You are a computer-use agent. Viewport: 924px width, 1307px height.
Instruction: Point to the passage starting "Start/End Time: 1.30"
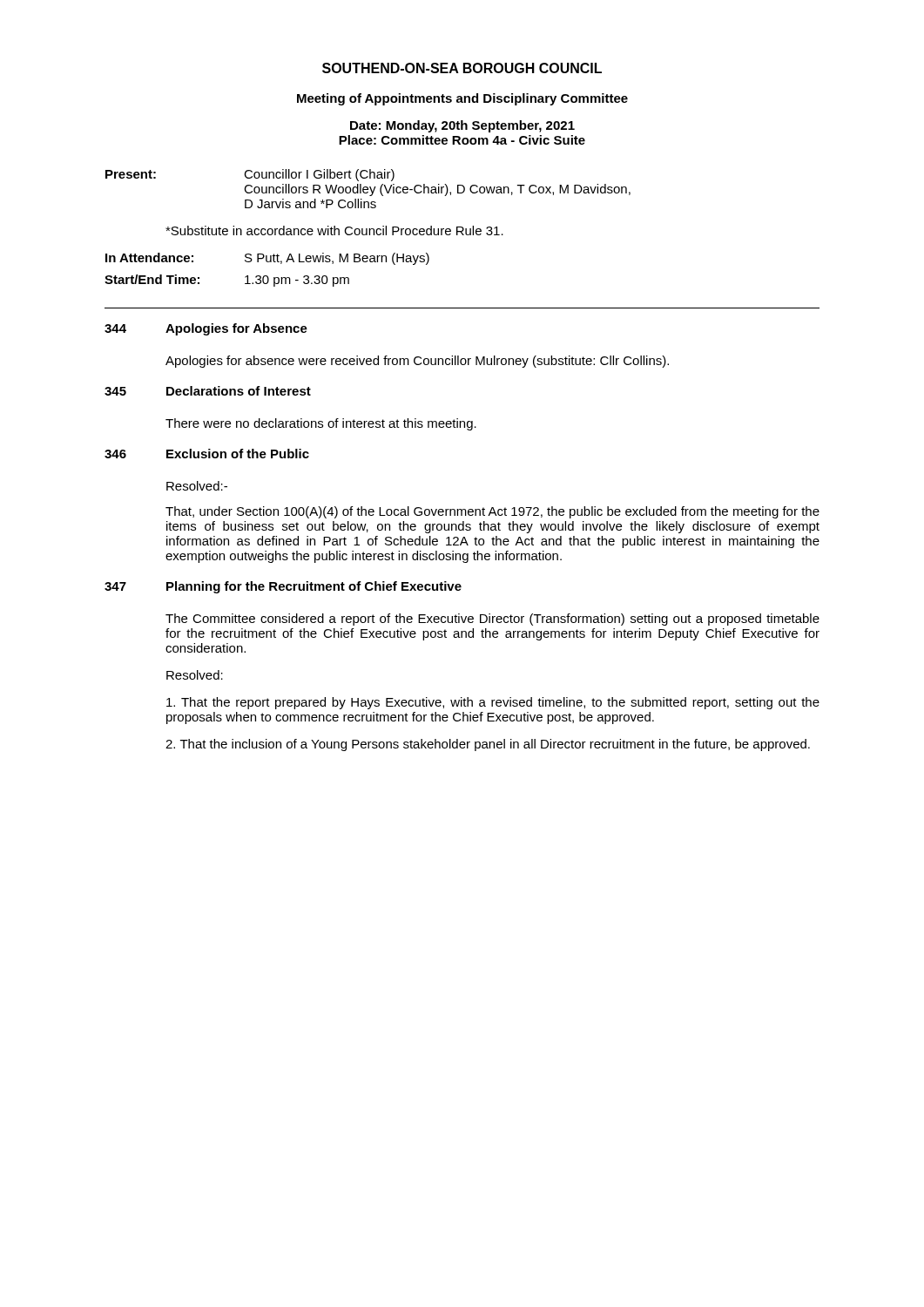tap(149, 280)
